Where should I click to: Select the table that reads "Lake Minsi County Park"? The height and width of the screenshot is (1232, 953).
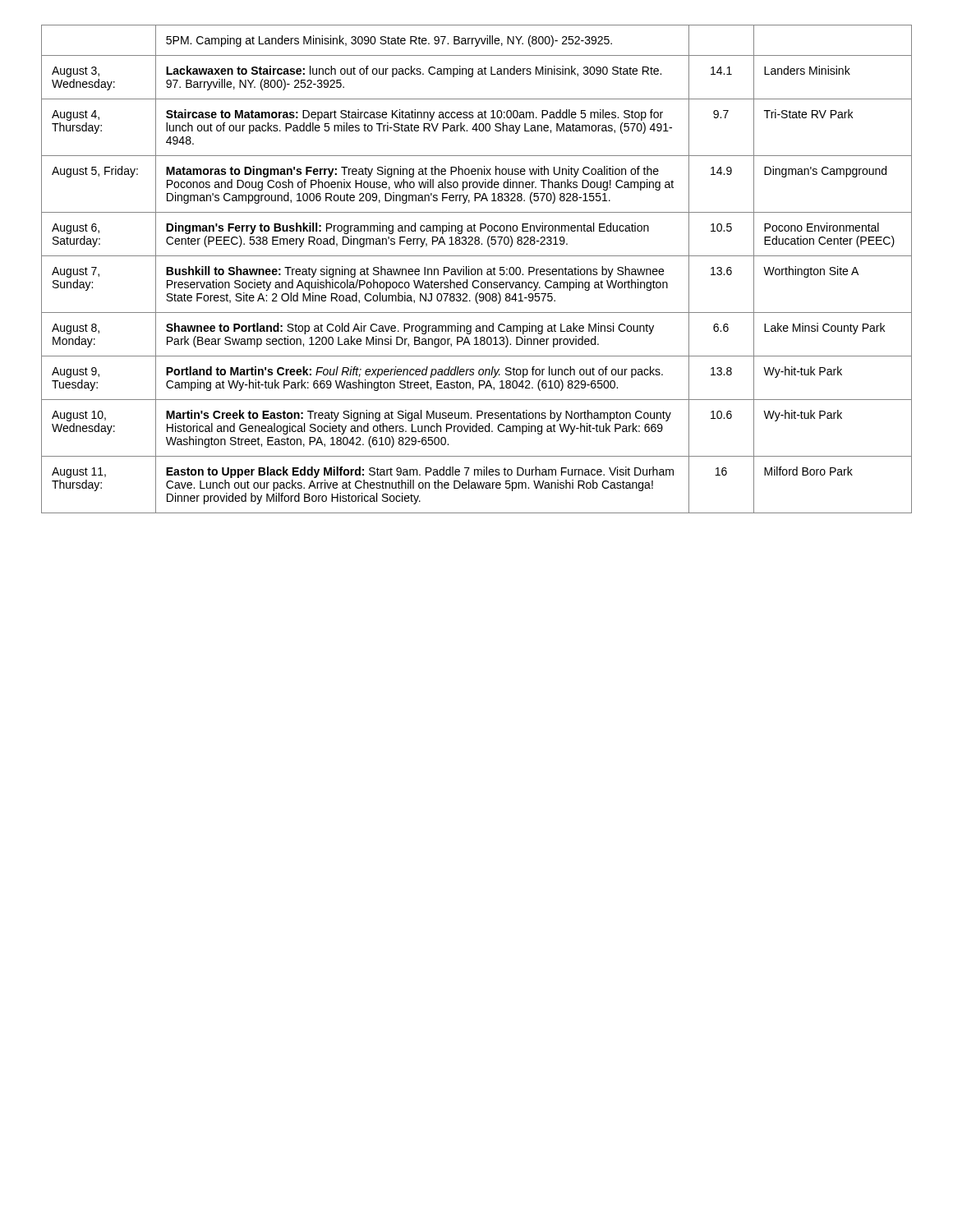pos(476,269)
